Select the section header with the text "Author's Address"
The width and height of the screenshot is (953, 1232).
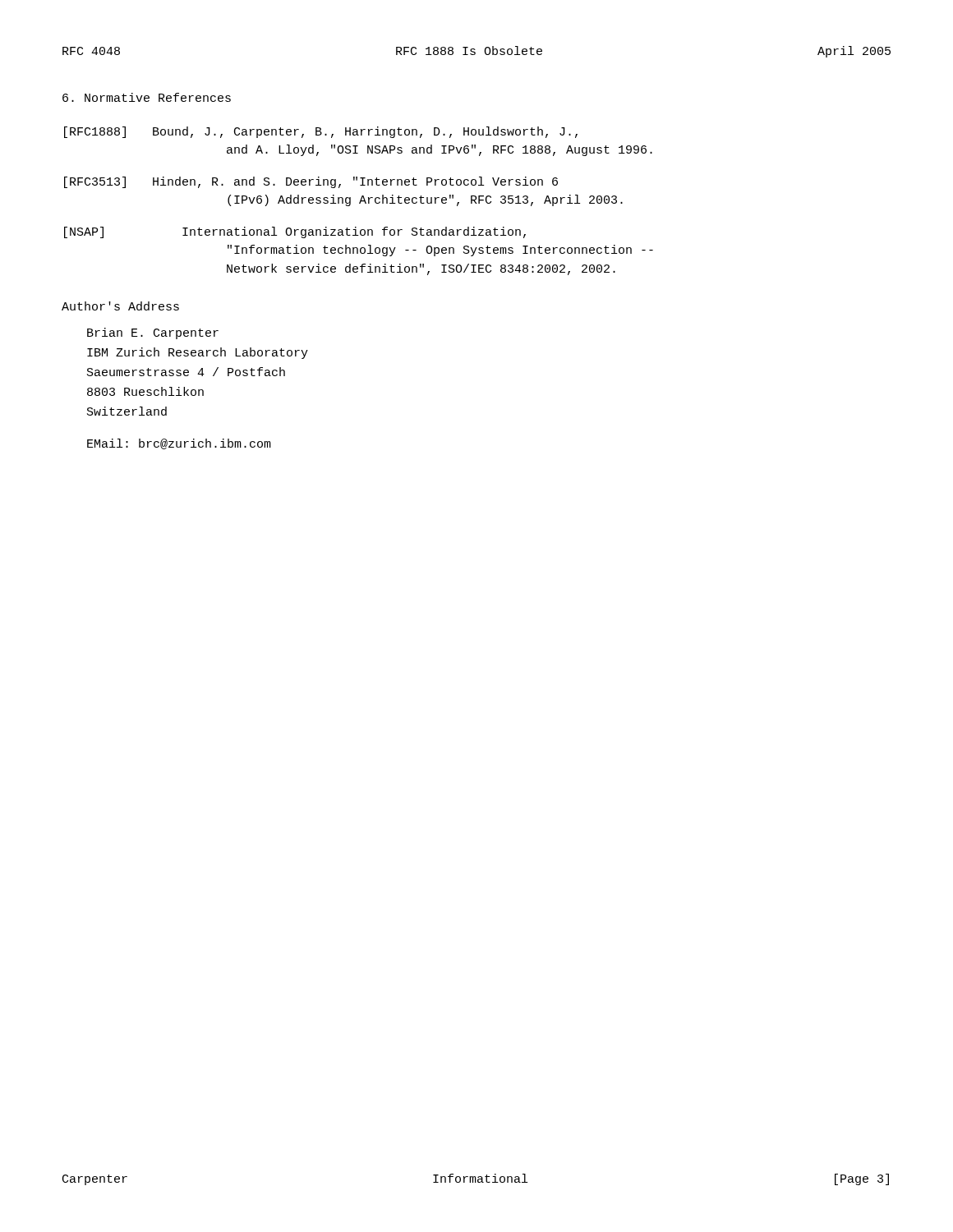[121, 308]
